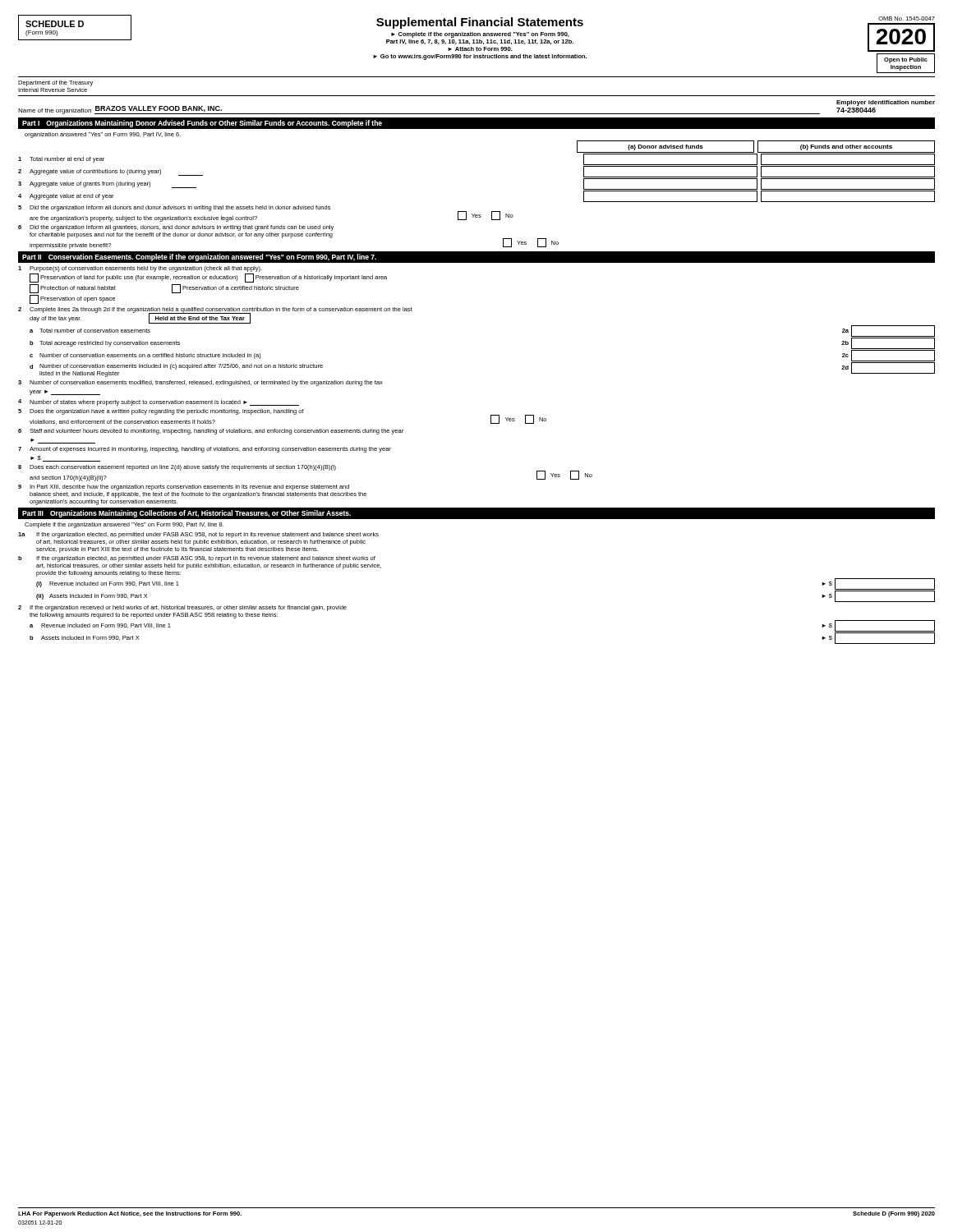Find the text block that says "1 Purpose(s) of"
Image resolution: width=953 pixels, height=1232 pixels.
click(x=140, y=269)
